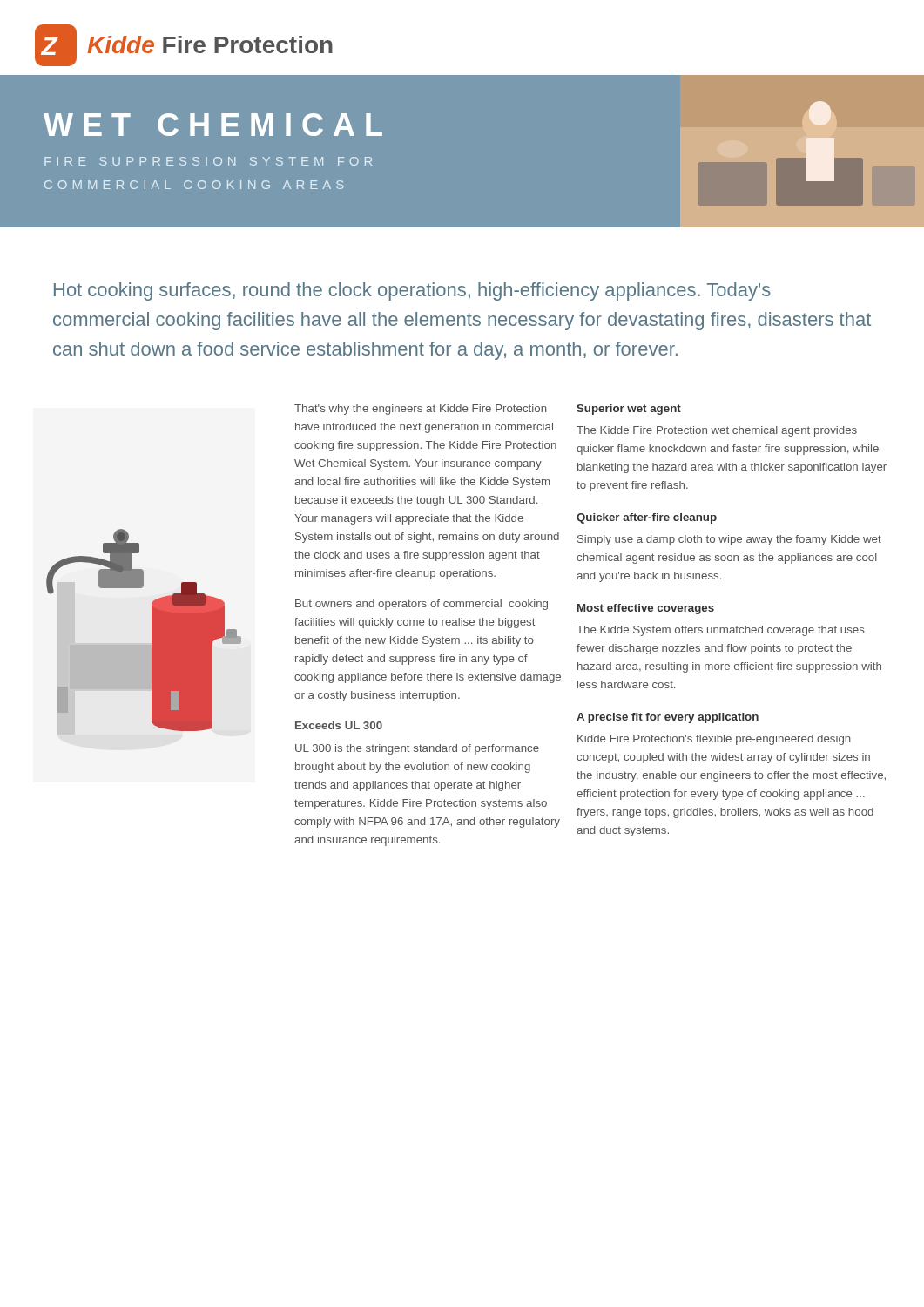The image size is (924, 1307).
Task: Locate the logo
Action: click(184, 45)
